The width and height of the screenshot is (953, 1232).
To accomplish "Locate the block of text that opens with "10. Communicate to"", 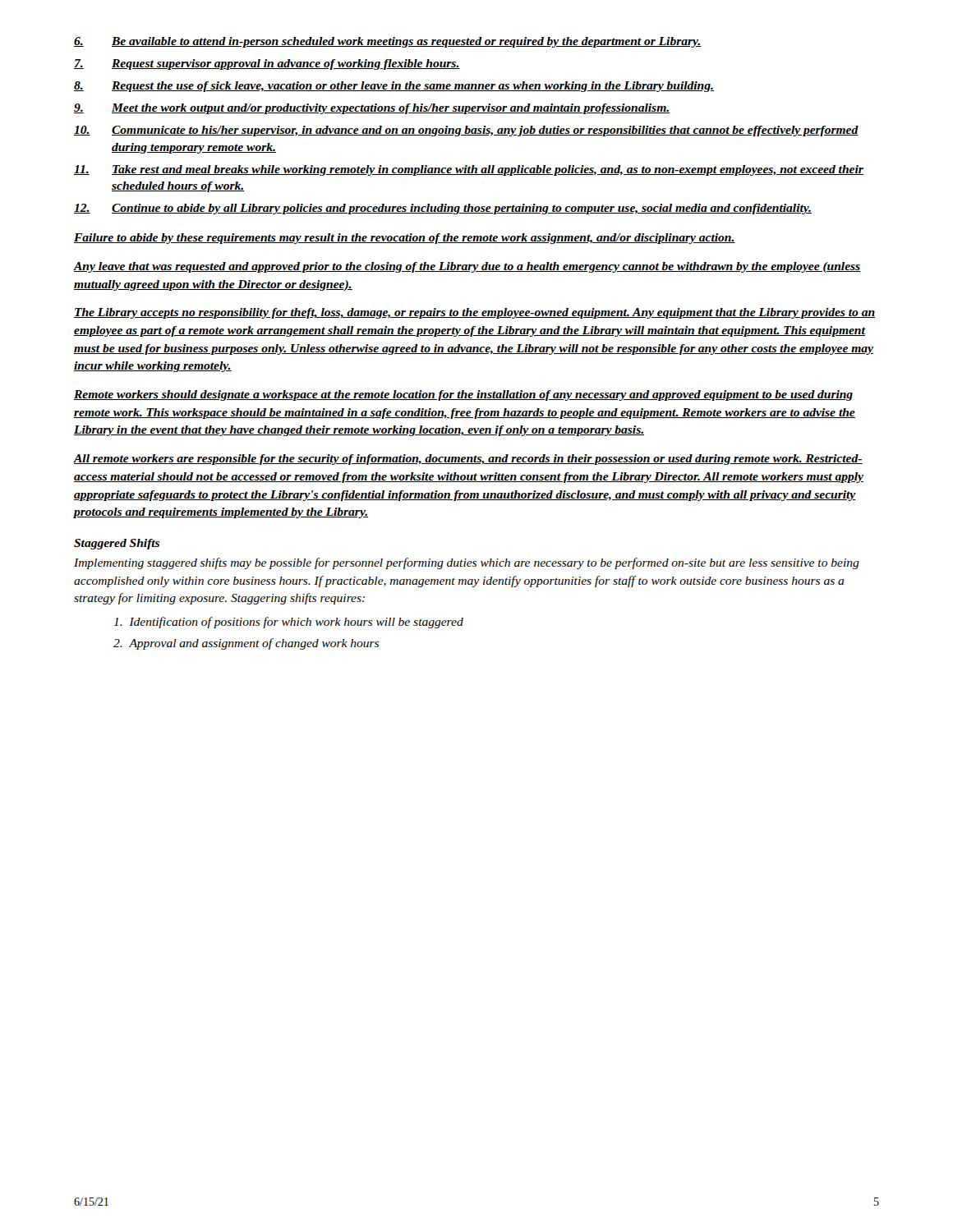I will (x=476, y=139).
